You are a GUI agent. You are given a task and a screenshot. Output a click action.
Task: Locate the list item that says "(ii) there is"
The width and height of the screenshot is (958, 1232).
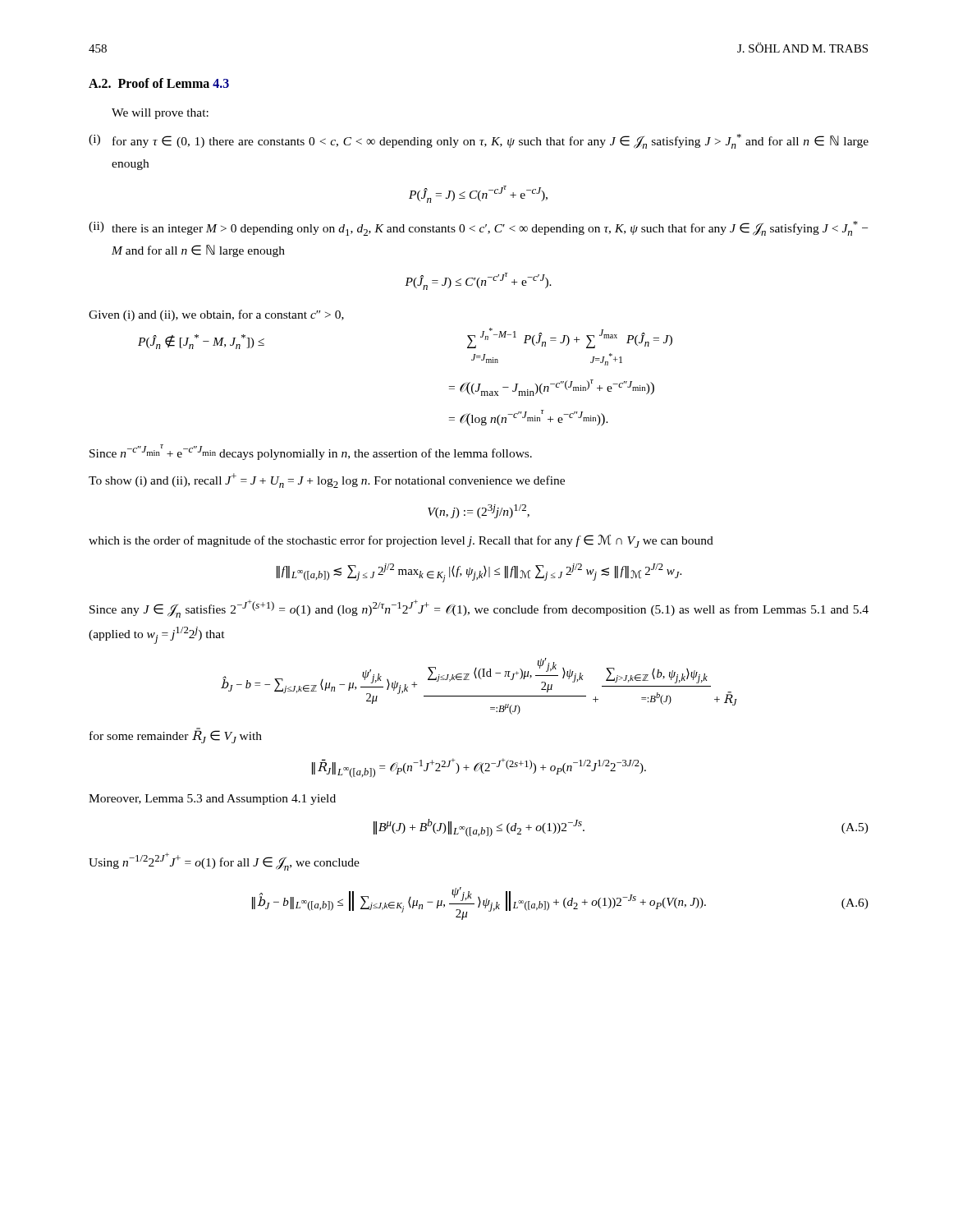pyautogui.click(x=479, y=238)
